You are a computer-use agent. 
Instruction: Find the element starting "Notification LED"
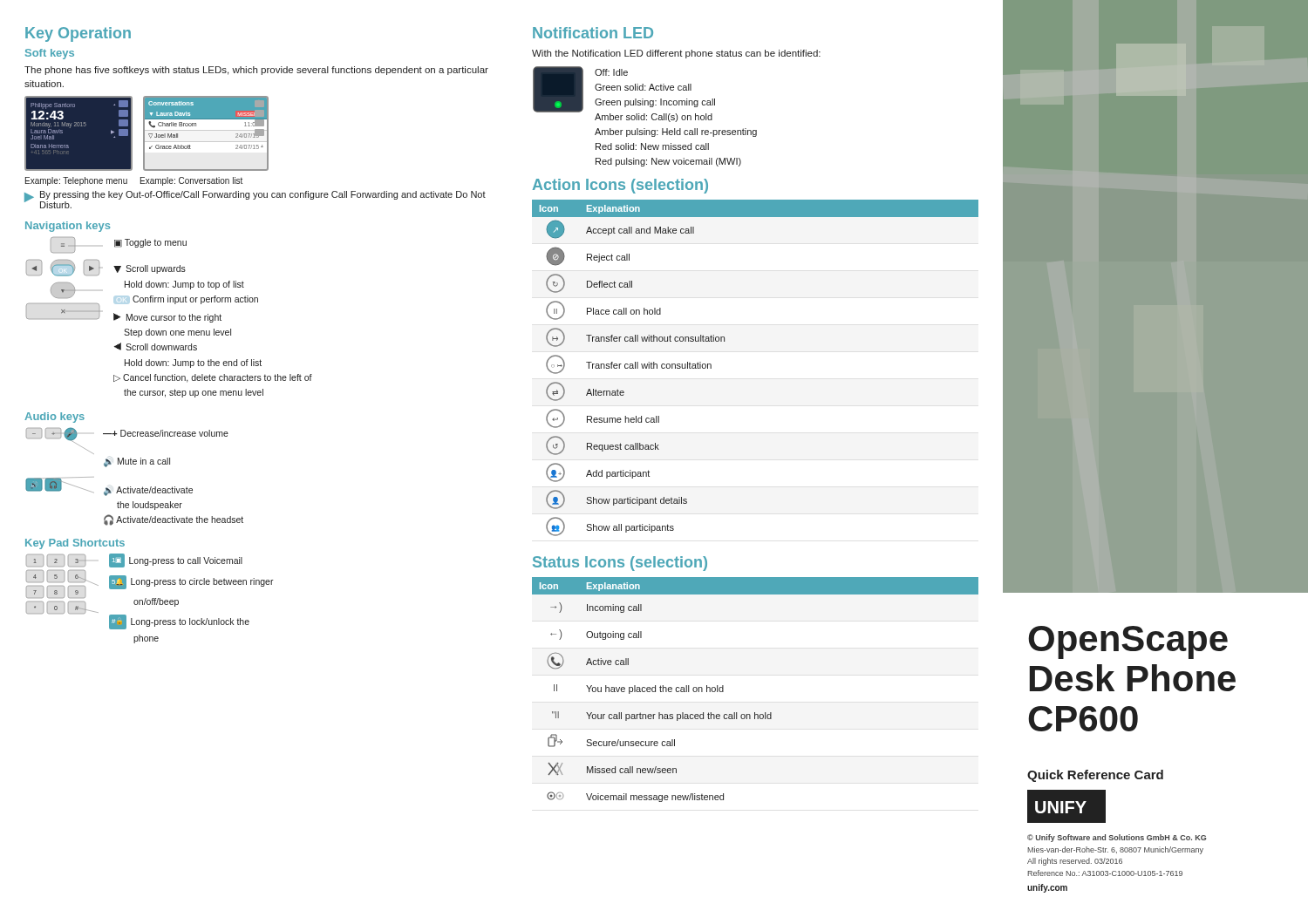pos(593,33)
